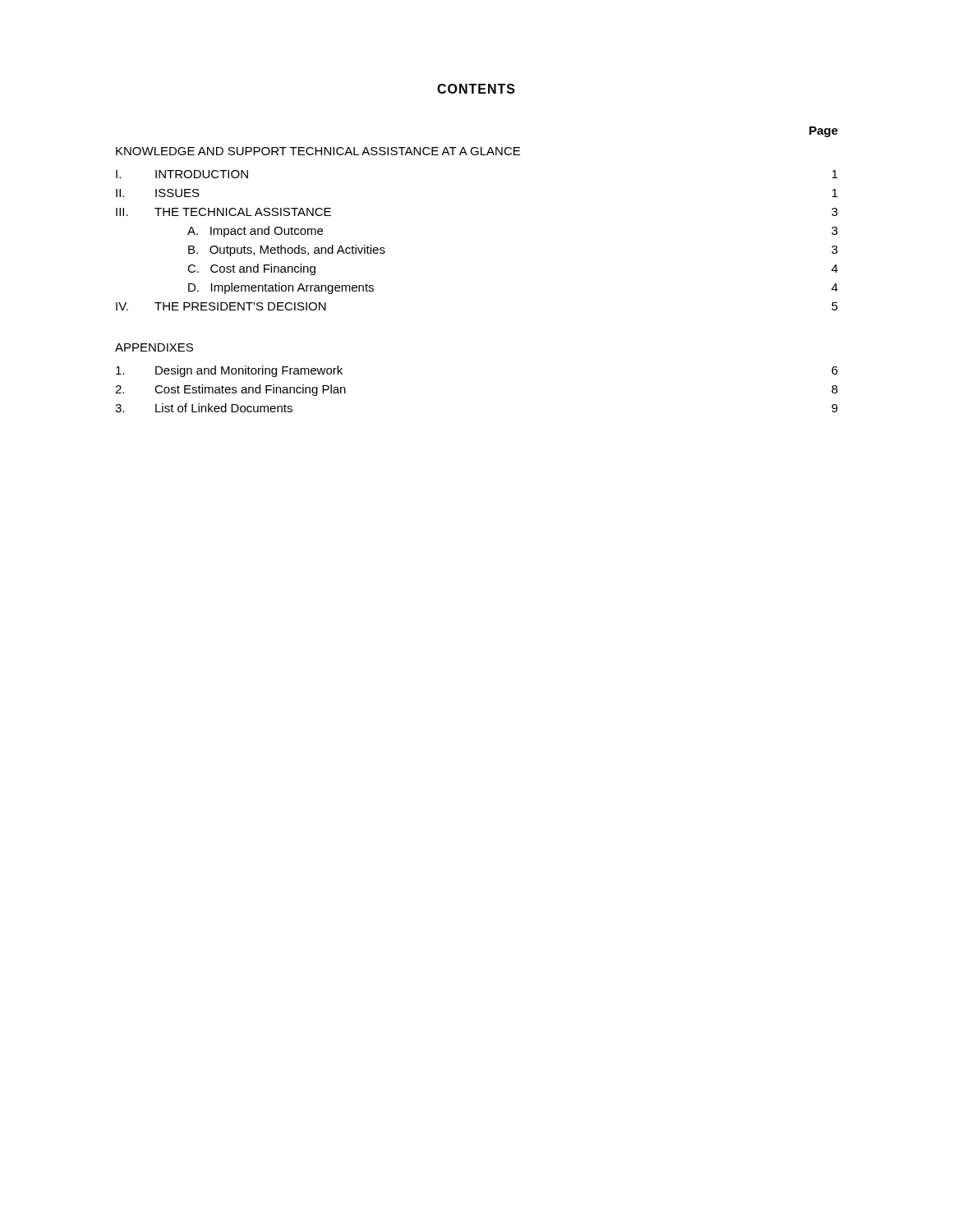
Task: Click on the list item that reads "II. ISSUES 1"
Action: tap(176, 193)
